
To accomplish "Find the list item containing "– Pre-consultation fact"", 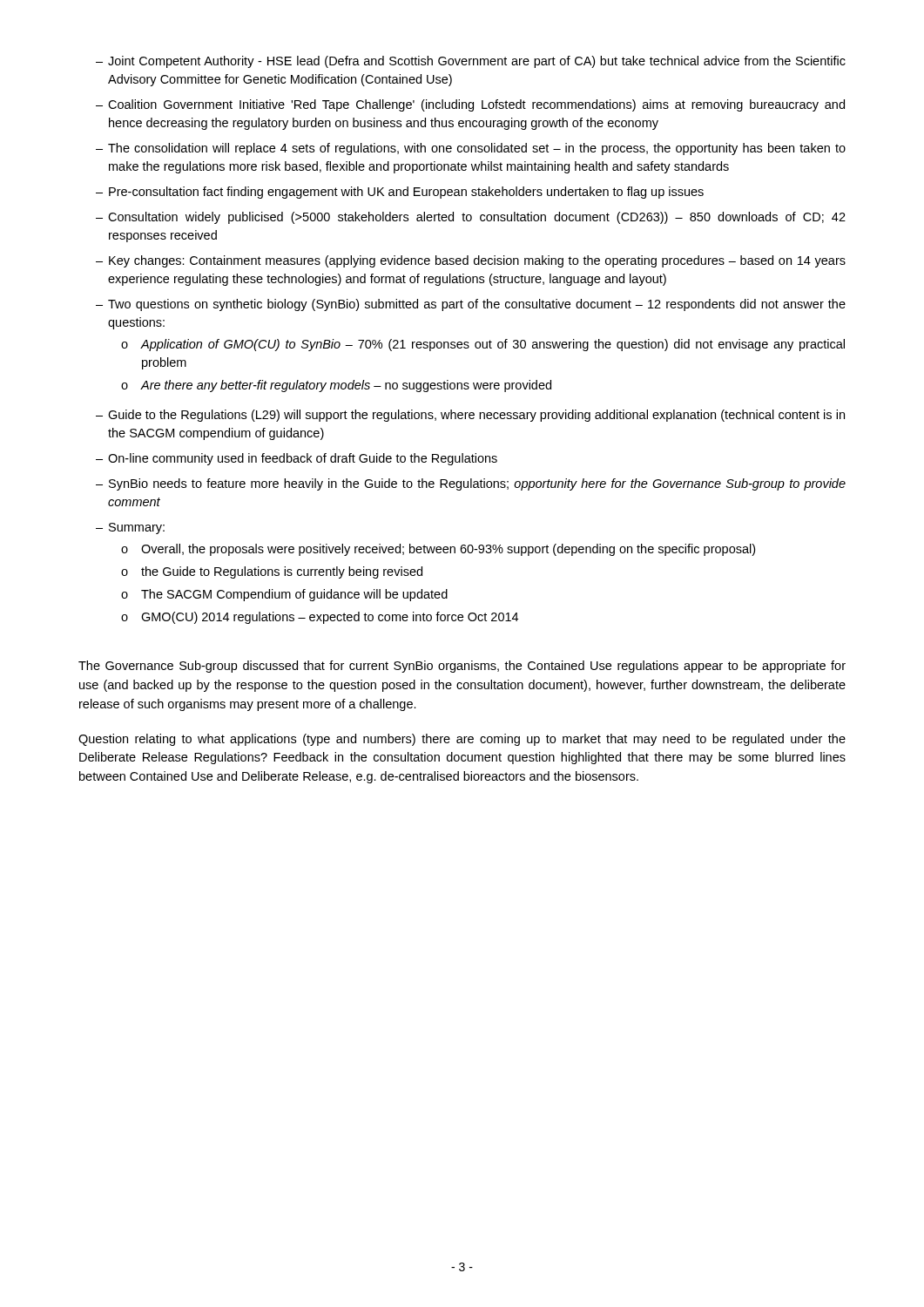I will pos(462,192).
